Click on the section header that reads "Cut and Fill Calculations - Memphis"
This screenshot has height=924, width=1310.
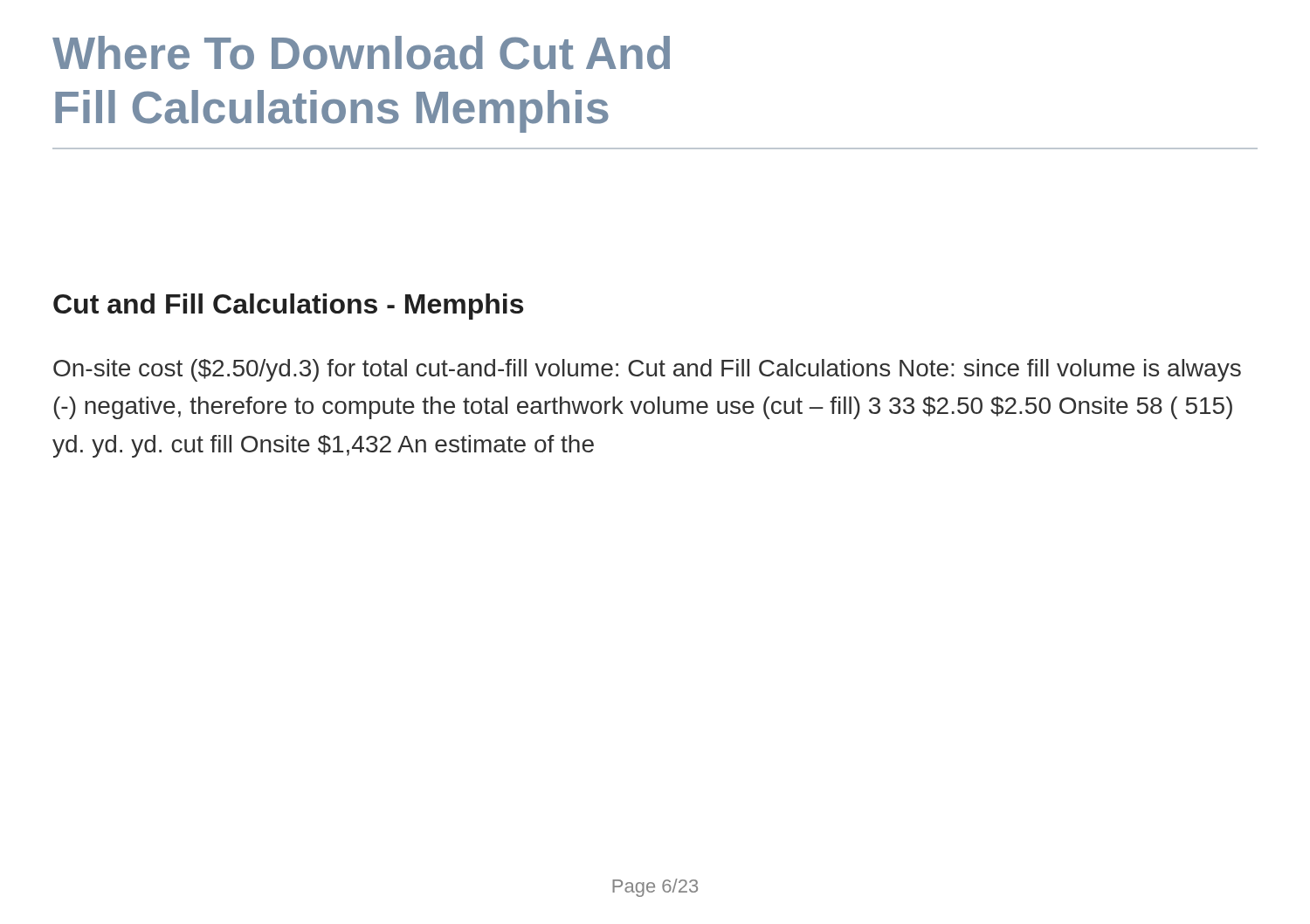288,307
